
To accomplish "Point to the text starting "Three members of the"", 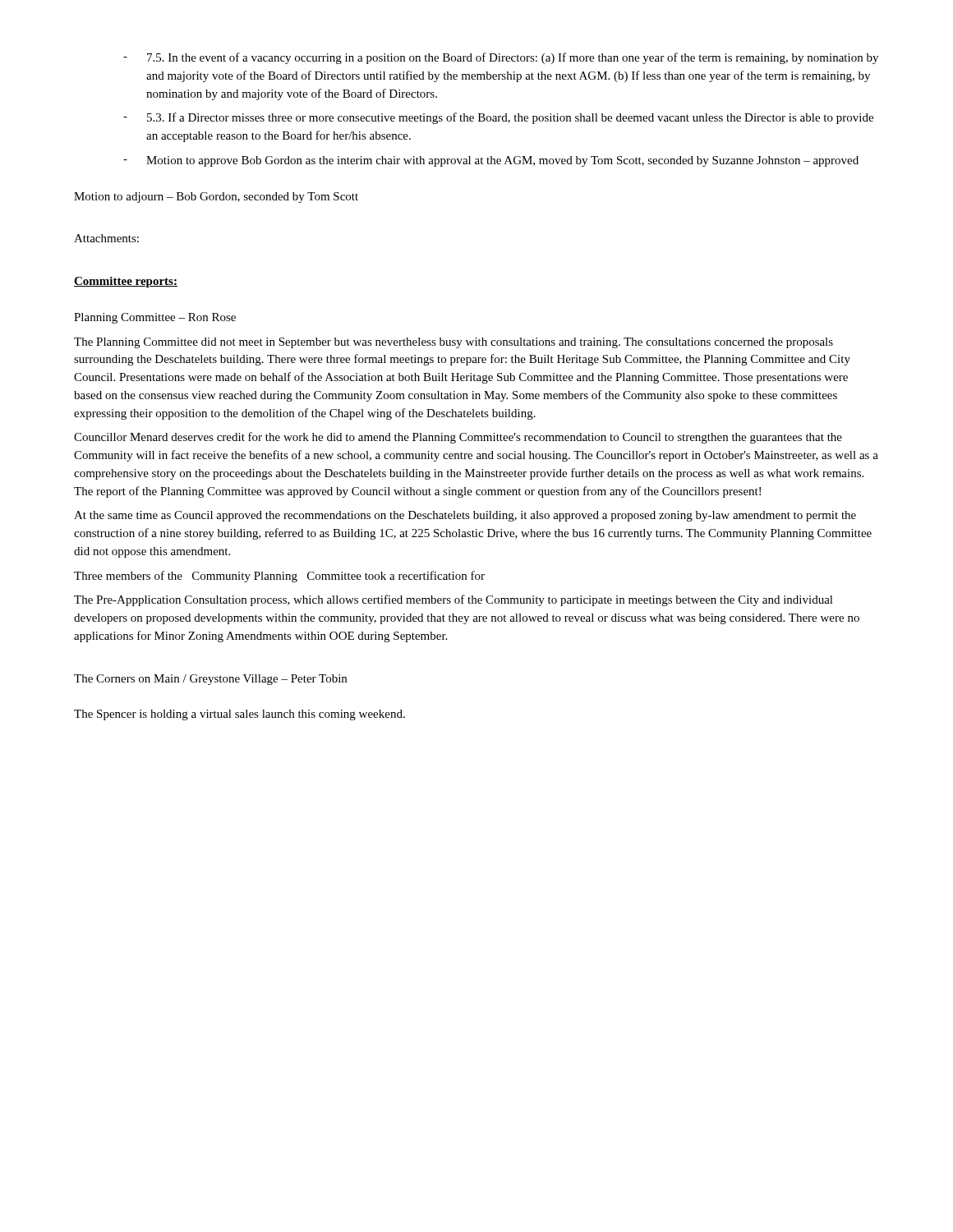I will 279,575.
